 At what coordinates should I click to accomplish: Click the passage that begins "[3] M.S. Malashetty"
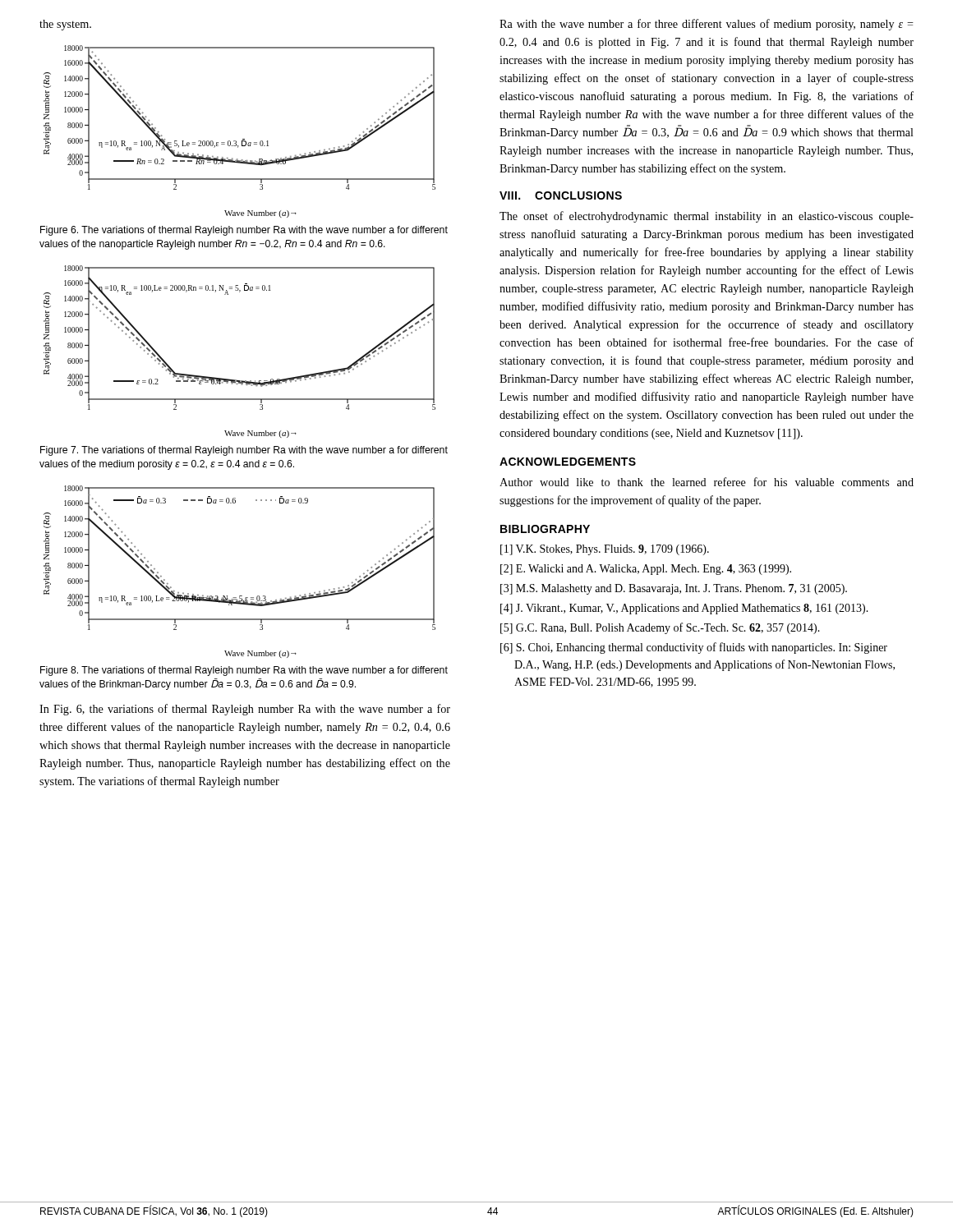(x=674, y=589)
